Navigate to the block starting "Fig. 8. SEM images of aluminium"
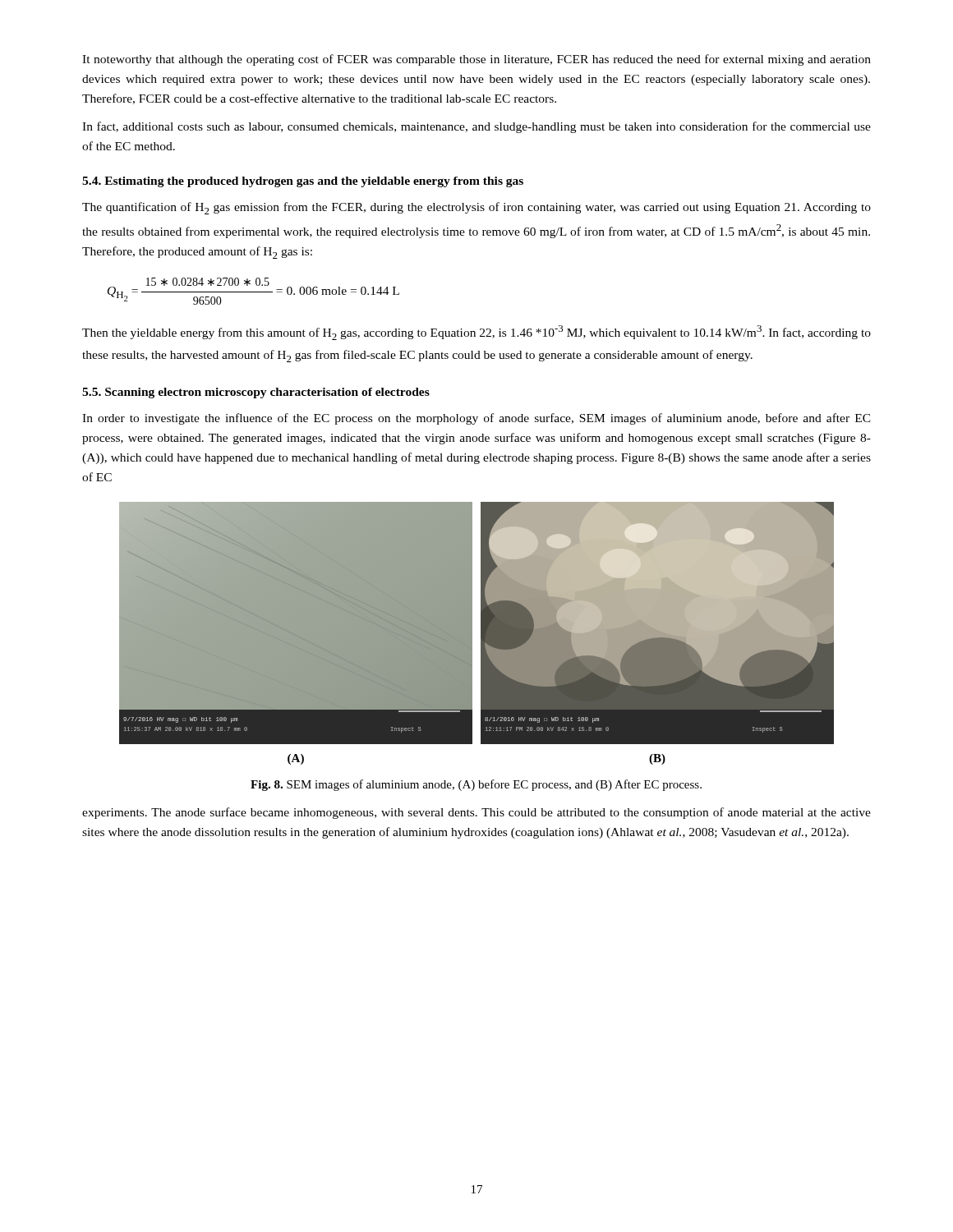 tap(476, 784)
